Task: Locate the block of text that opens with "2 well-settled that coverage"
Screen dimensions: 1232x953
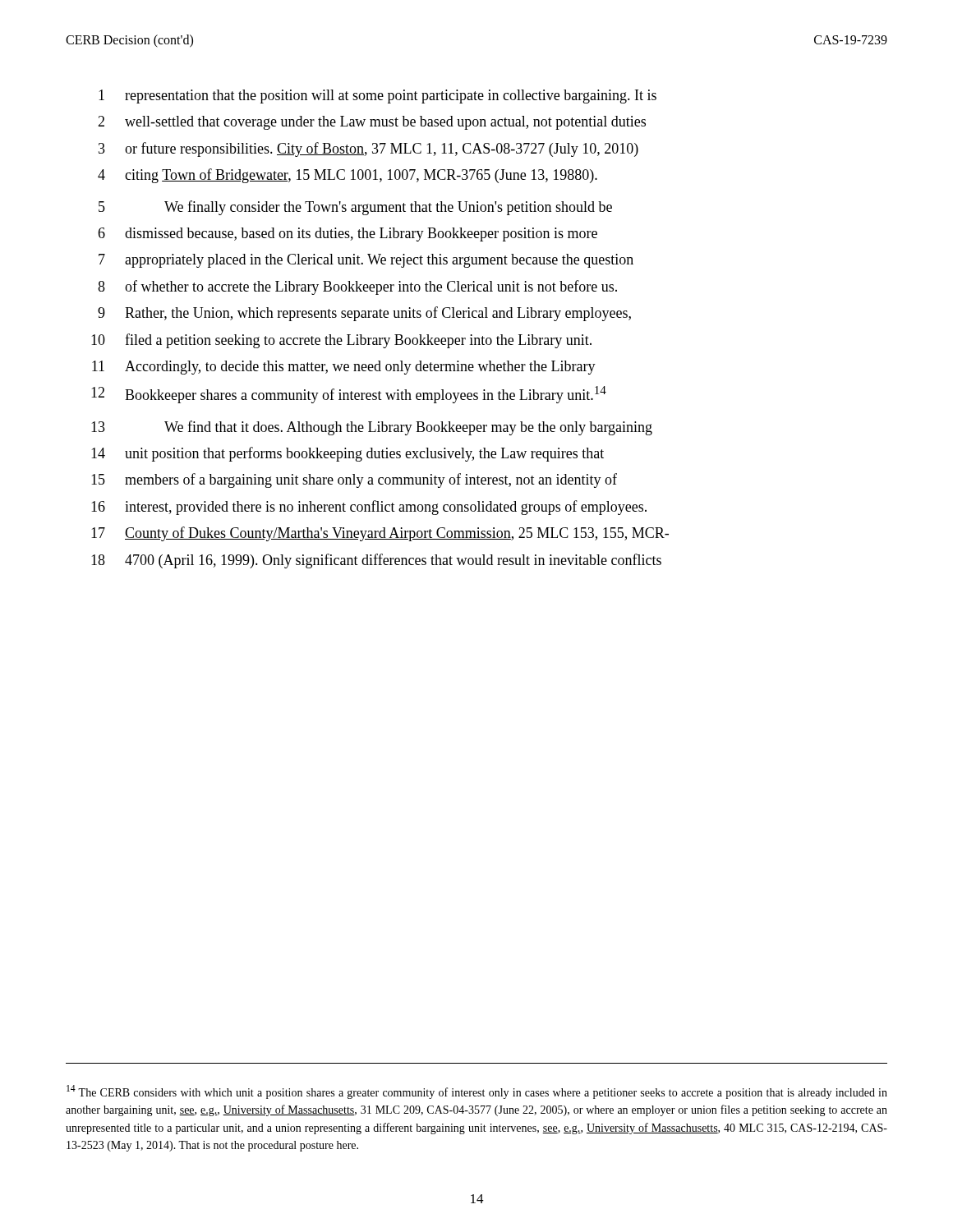Action: coord(476,122)
